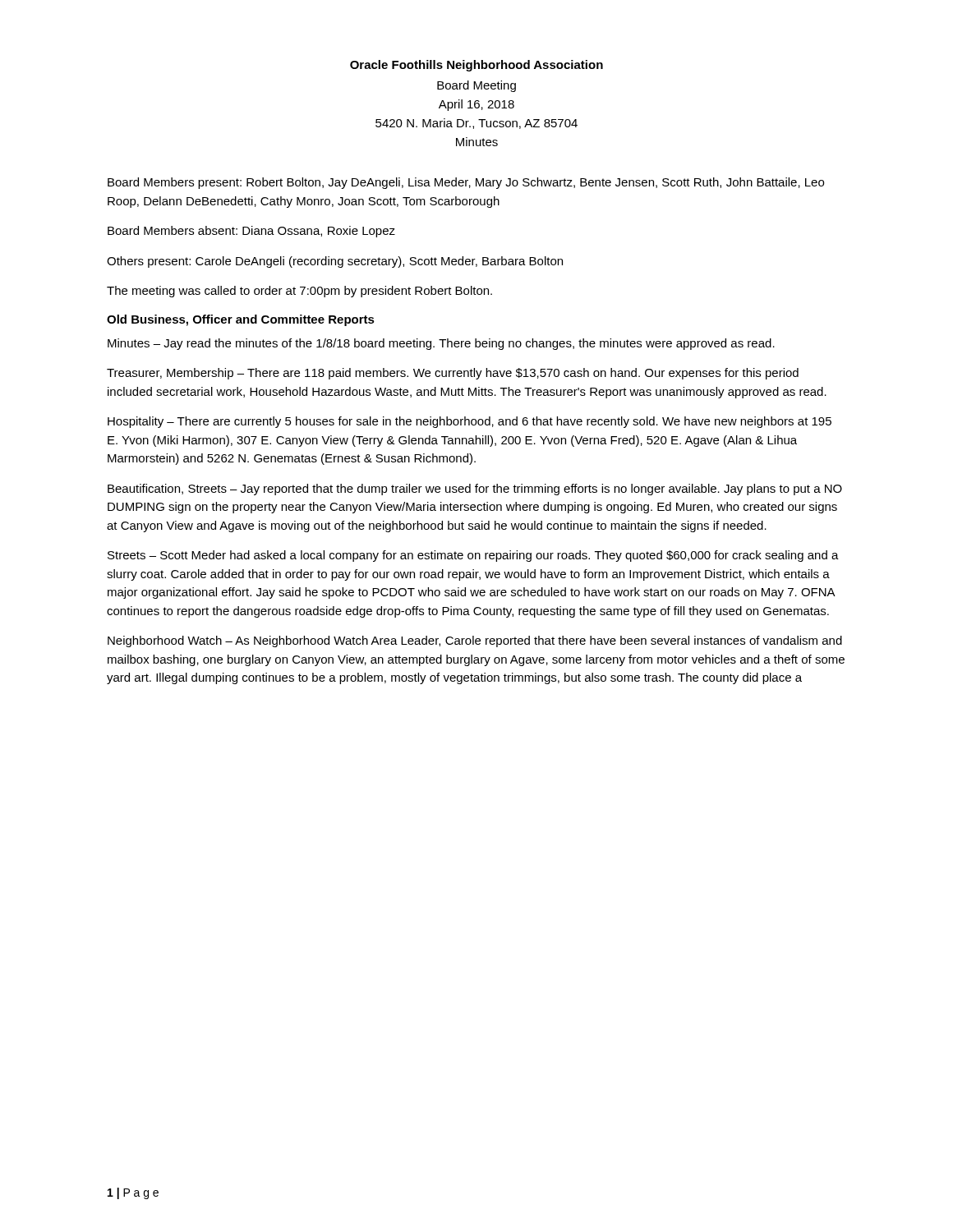Point to the text starting "Board Members present:"

[466, 191]
